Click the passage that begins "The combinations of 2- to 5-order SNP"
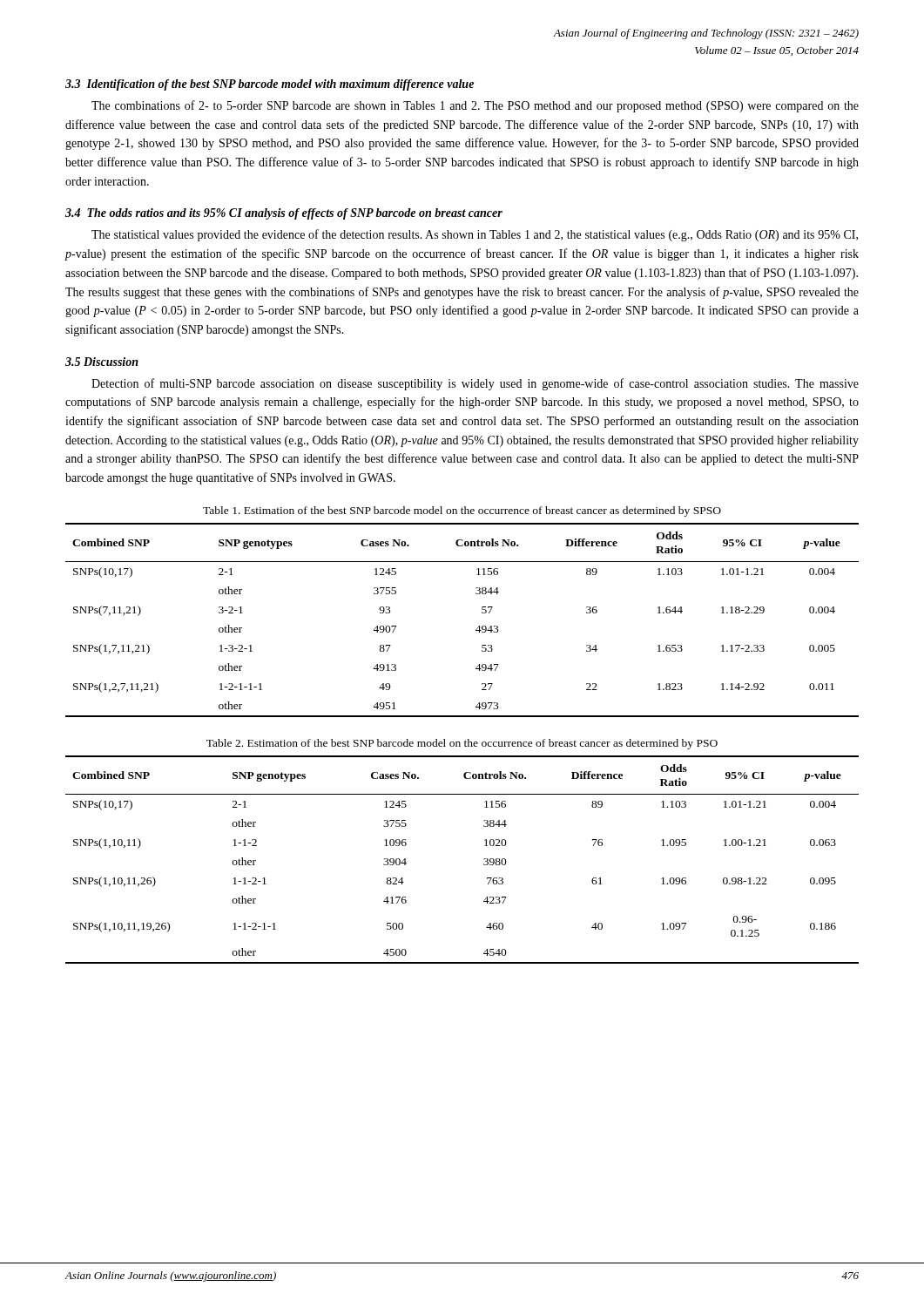This screenshot has height=1307, width=924. coord(462,144)
